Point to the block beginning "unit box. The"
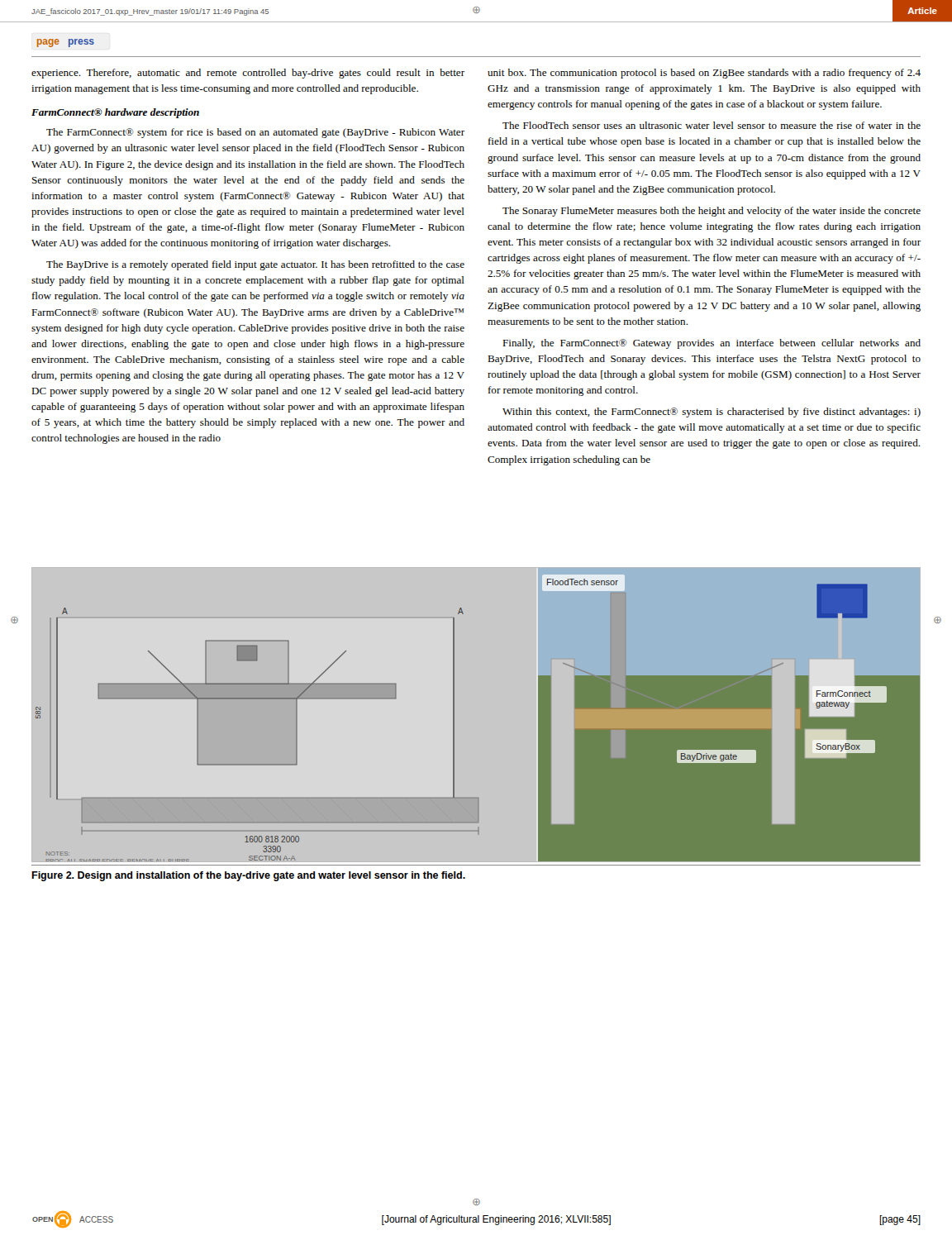This screenshot has width=952, height=1240. click(704, 266)
